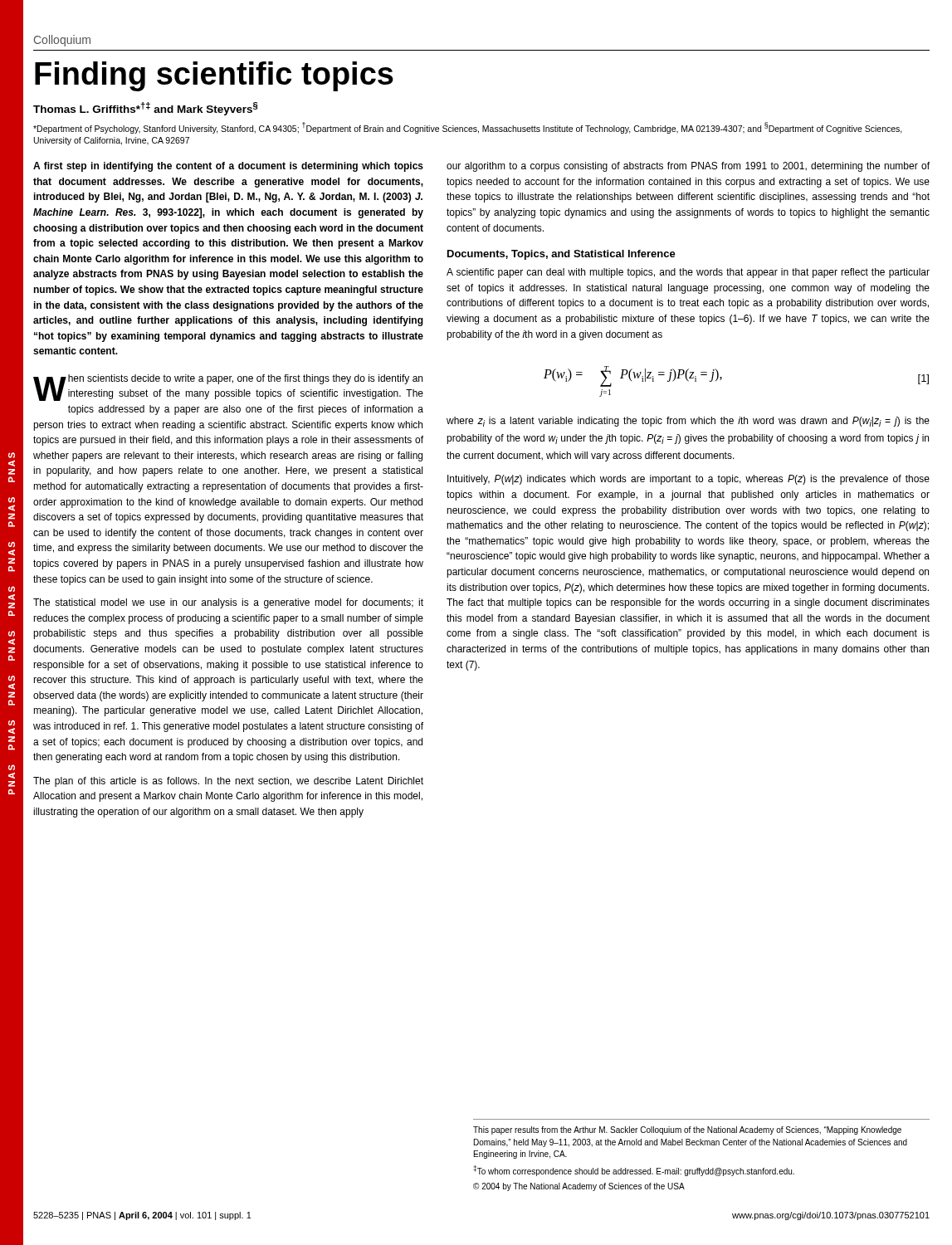Find the block on this page that starts "‡To whom correspondence should be addressed."
Screen dimensions: 1245x952
coord(634,1170)
